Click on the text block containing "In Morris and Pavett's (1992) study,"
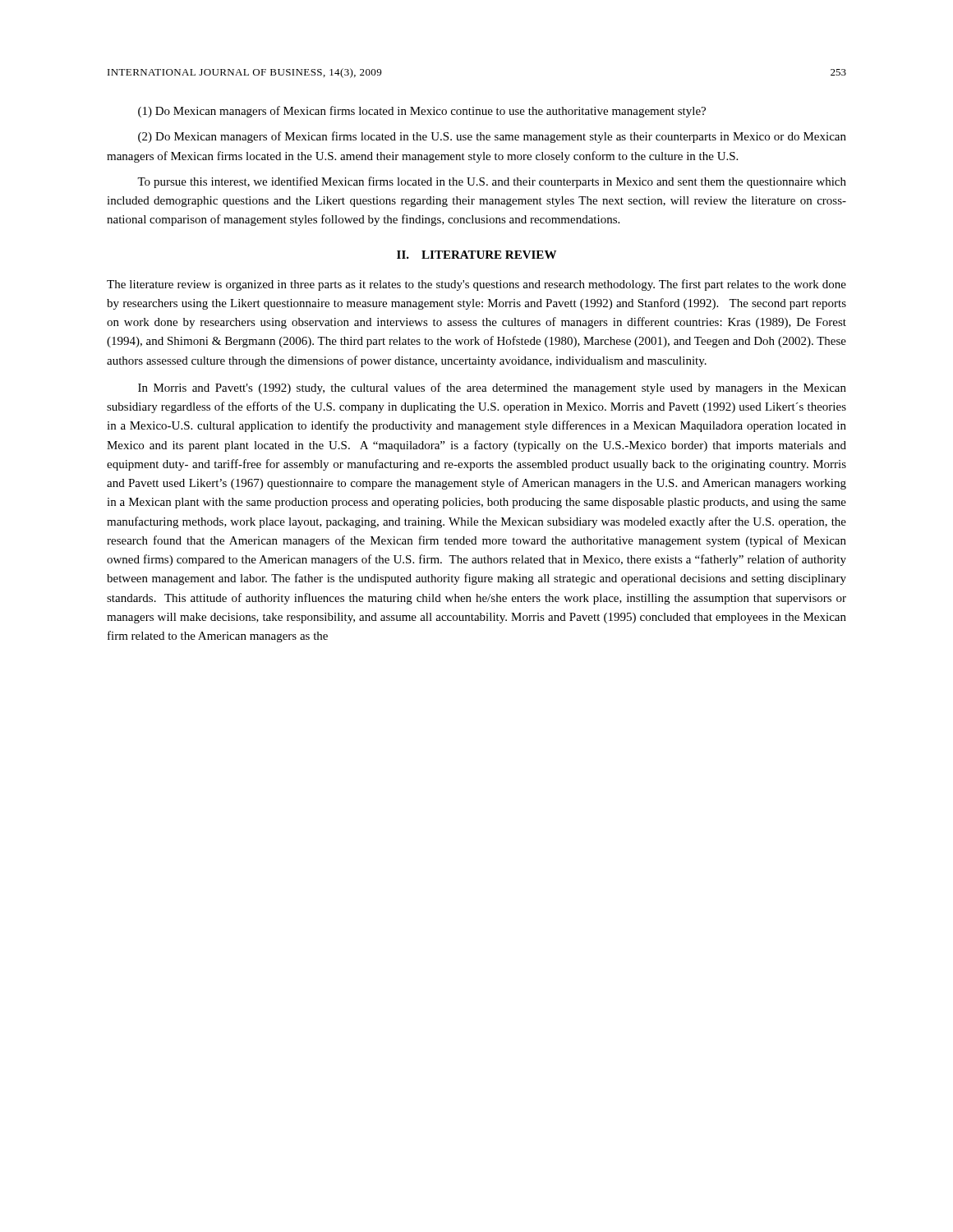Viewport: 953px width, 1232px height. 476,512
